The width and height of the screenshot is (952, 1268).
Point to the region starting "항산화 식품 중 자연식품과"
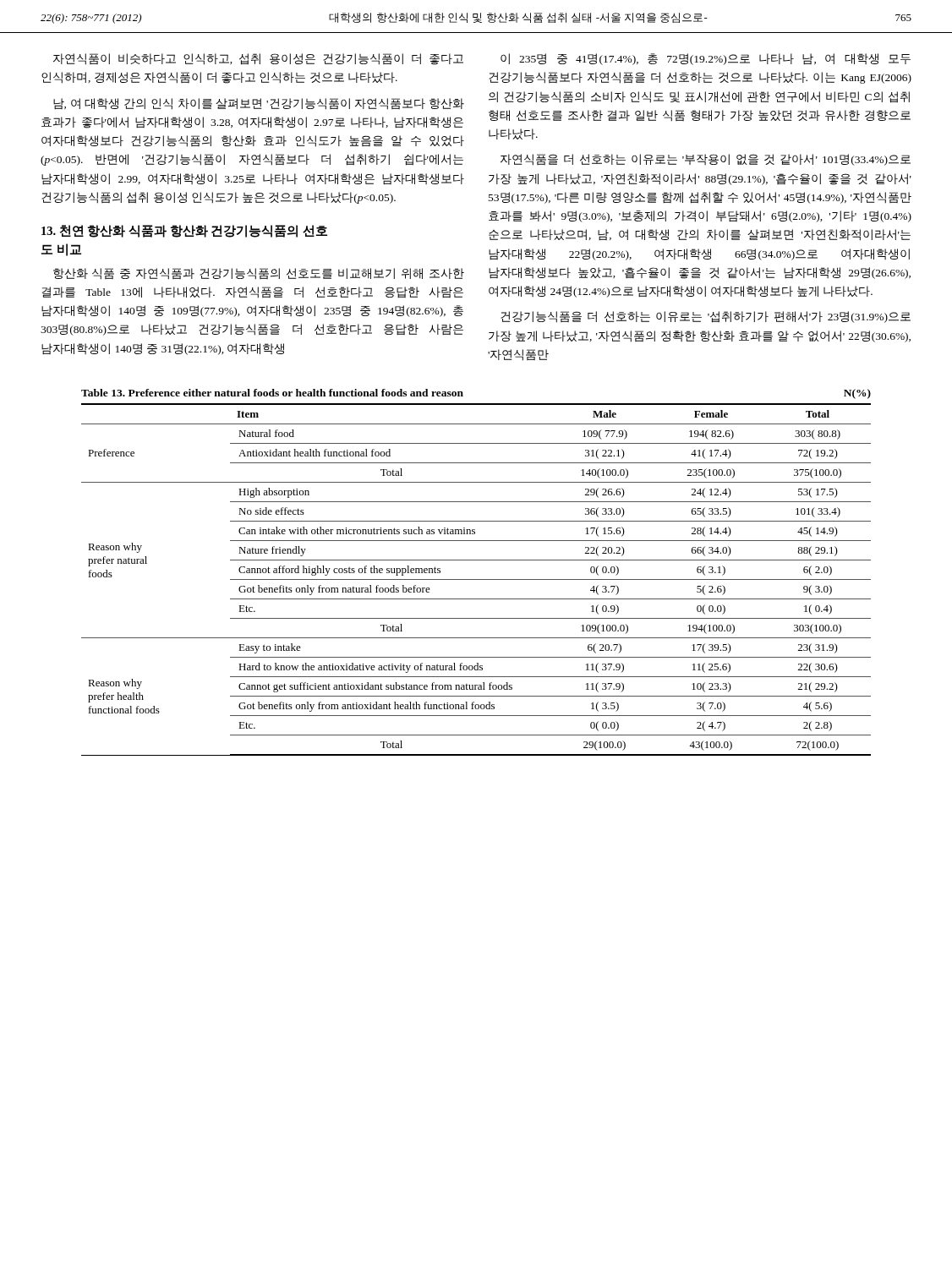pos(252,311)
